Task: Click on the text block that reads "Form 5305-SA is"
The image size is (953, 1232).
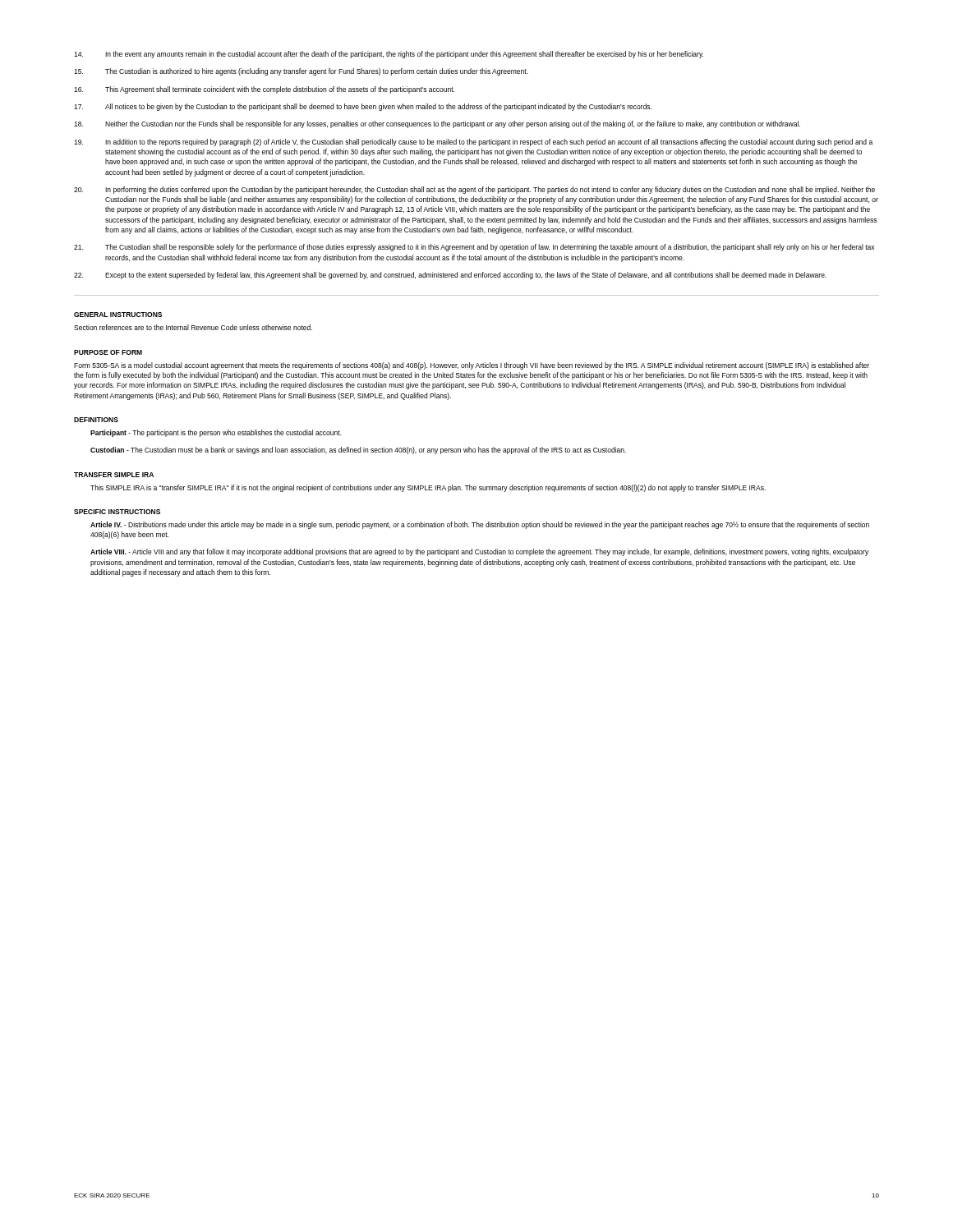Action: pos(472,380)
